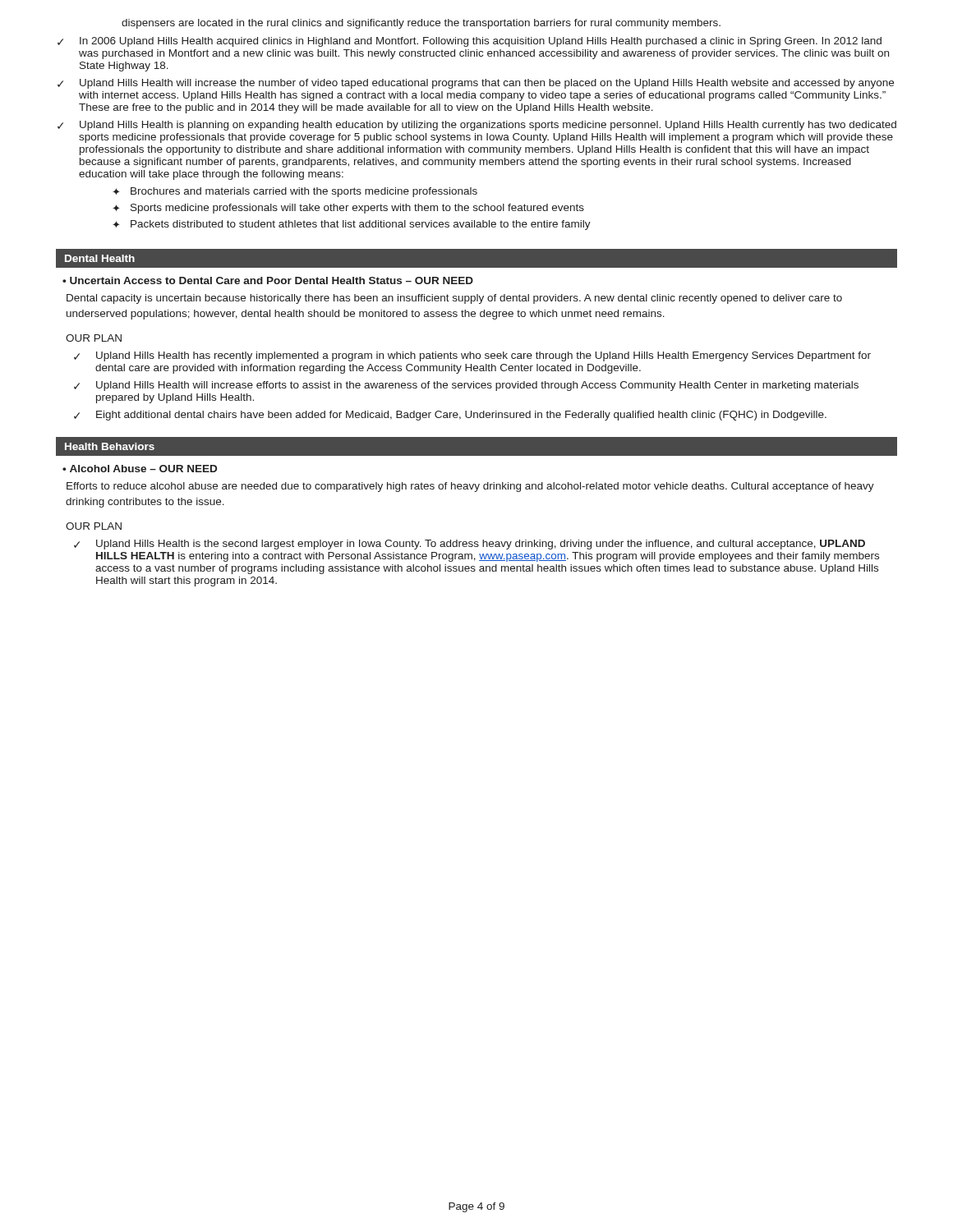Select the text block with the text "Efforts to reduce alcohol abuse are"
This screenshot has width=953, height=1232.
pyautogui.click(x=470, y=494)
